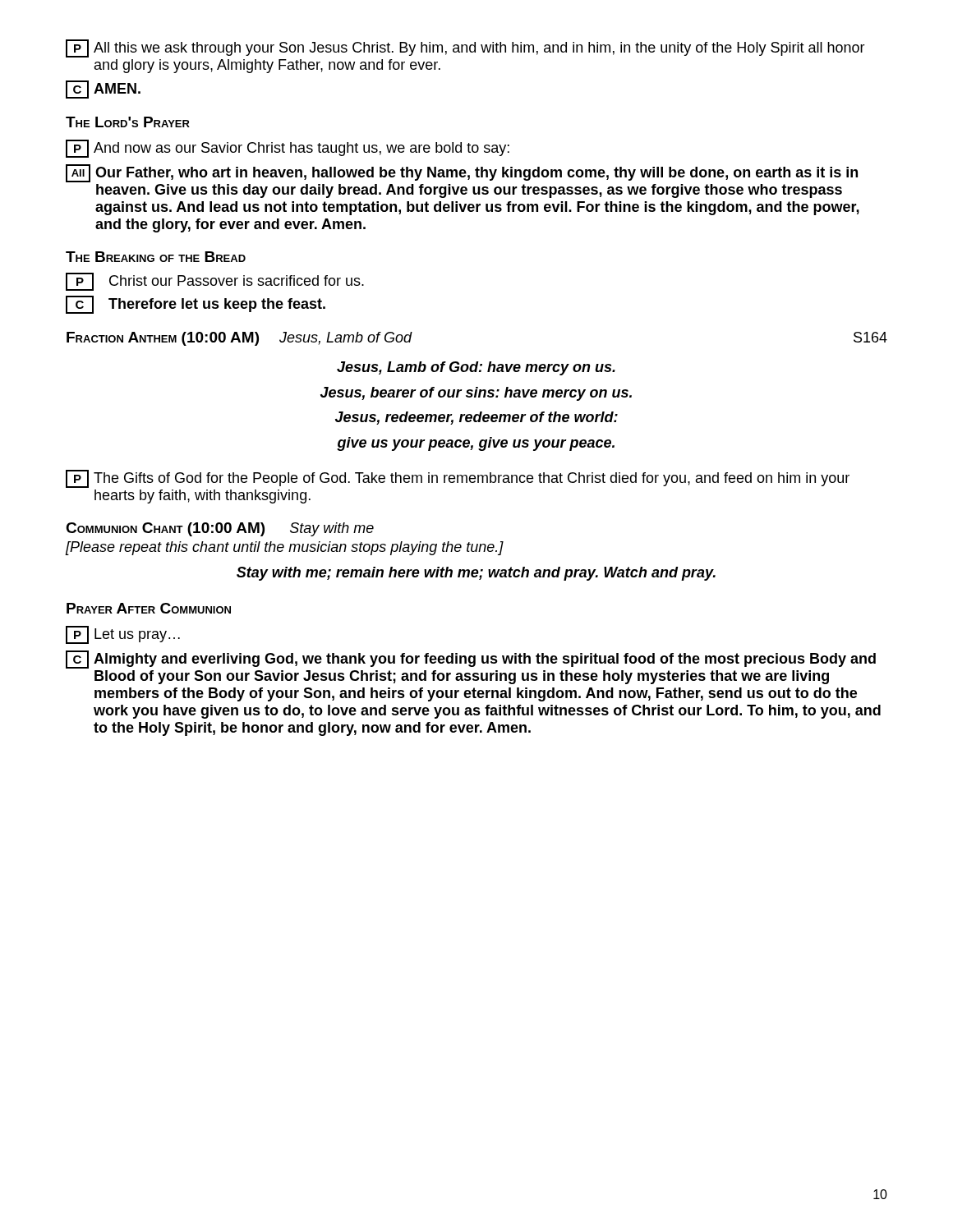Image resolution: width=953 pixels, height=1232 pixels.
Task: Click on the text block with the text "Jesus, Lamb of God: have mercy on us."
Action: point(476,405)
